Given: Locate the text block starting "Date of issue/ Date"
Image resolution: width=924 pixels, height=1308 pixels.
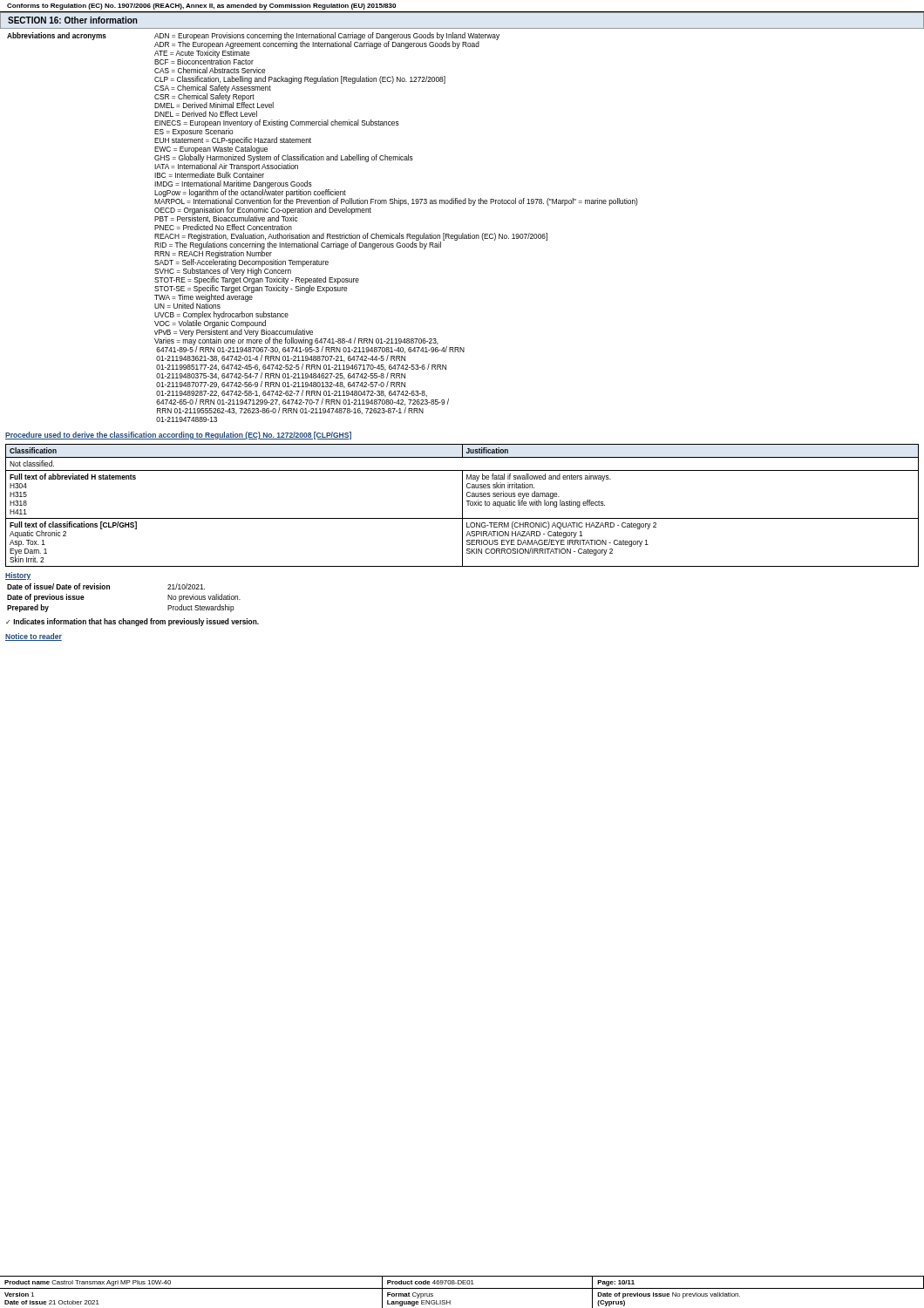Looking at the screenshot, I should [x=106, y=586].
